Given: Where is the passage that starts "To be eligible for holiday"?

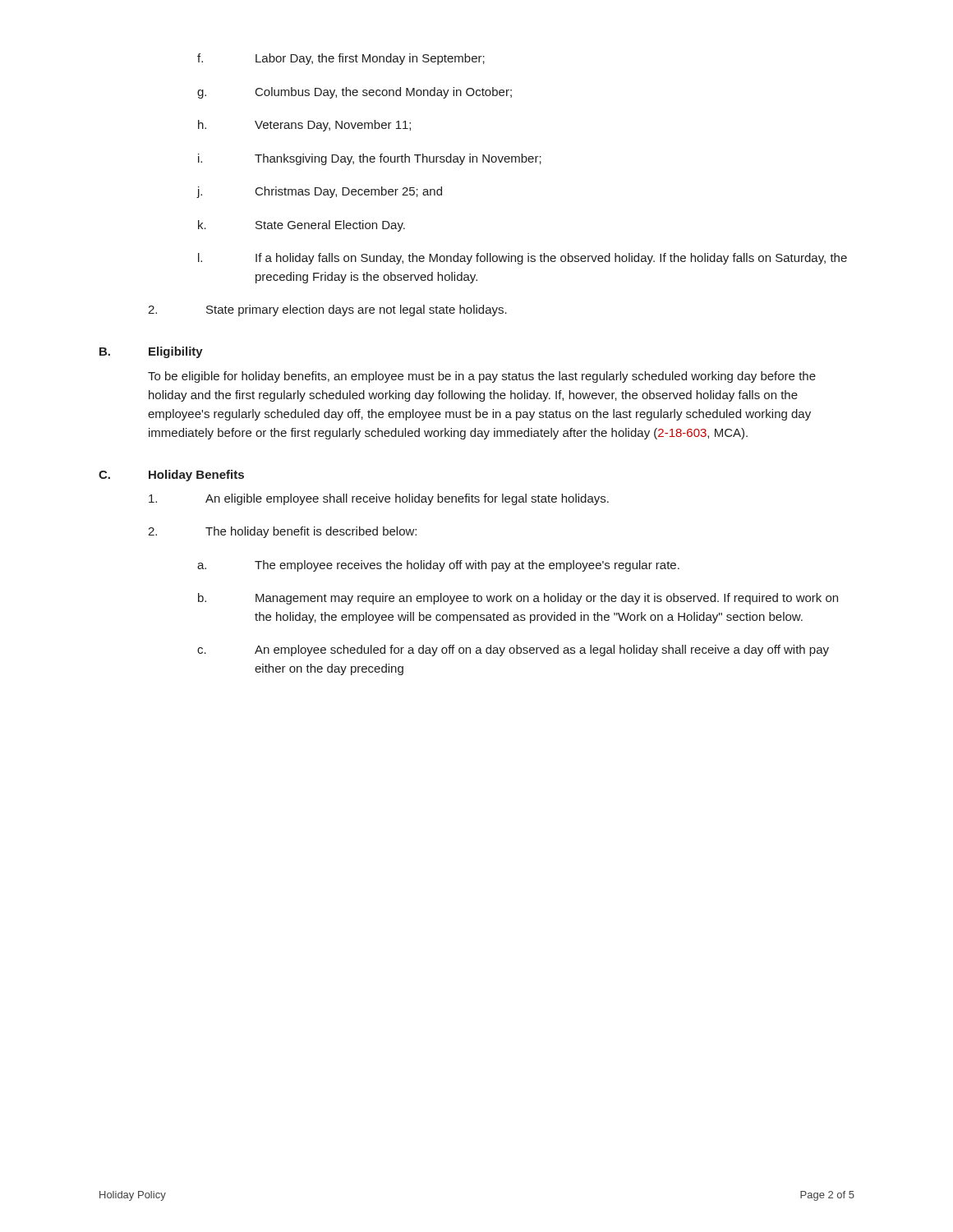Looking at the screenshot, I should [482, 404].
